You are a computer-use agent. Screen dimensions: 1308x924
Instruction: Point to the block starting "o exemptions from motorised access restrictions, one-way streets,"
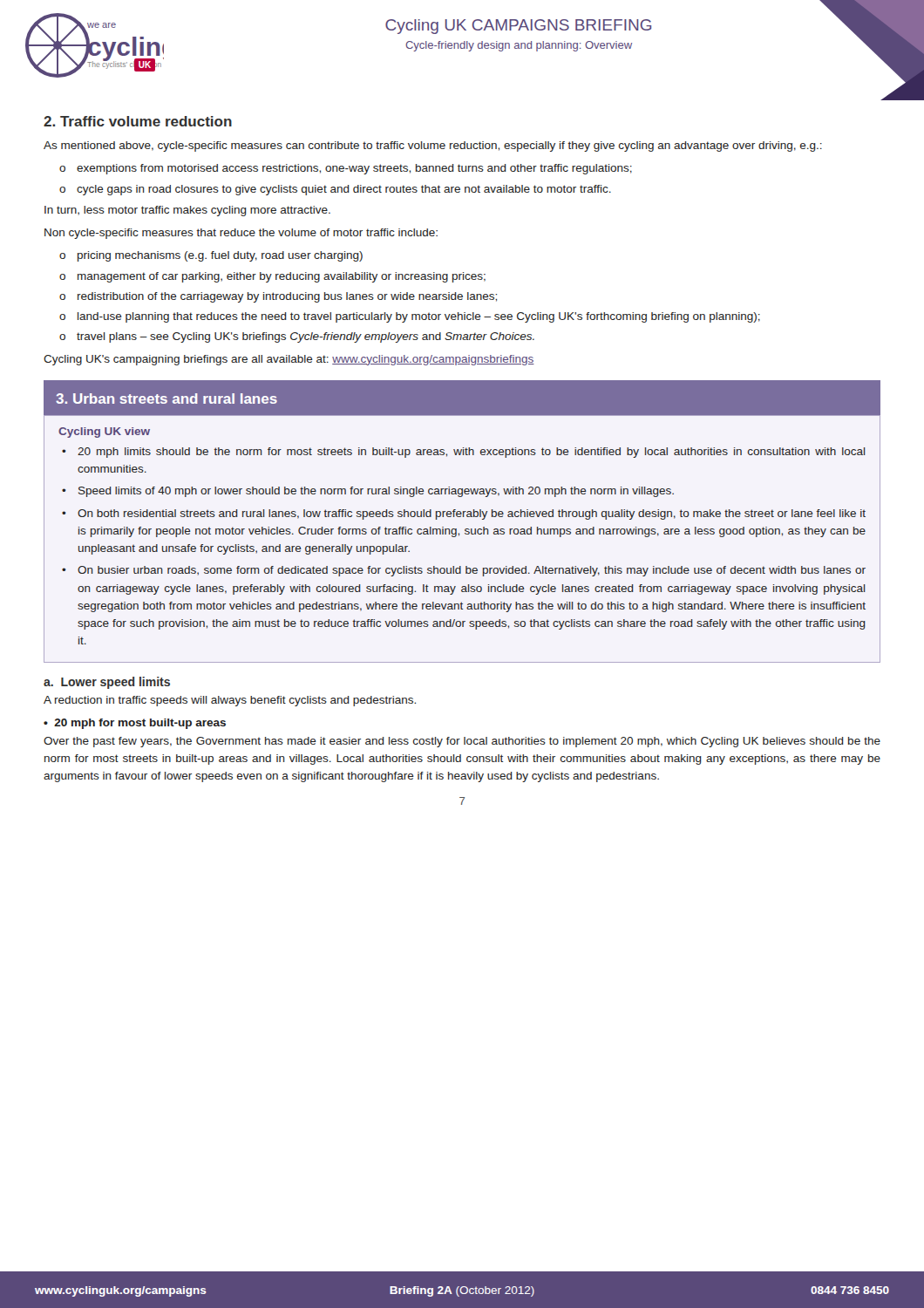point(346,169)
